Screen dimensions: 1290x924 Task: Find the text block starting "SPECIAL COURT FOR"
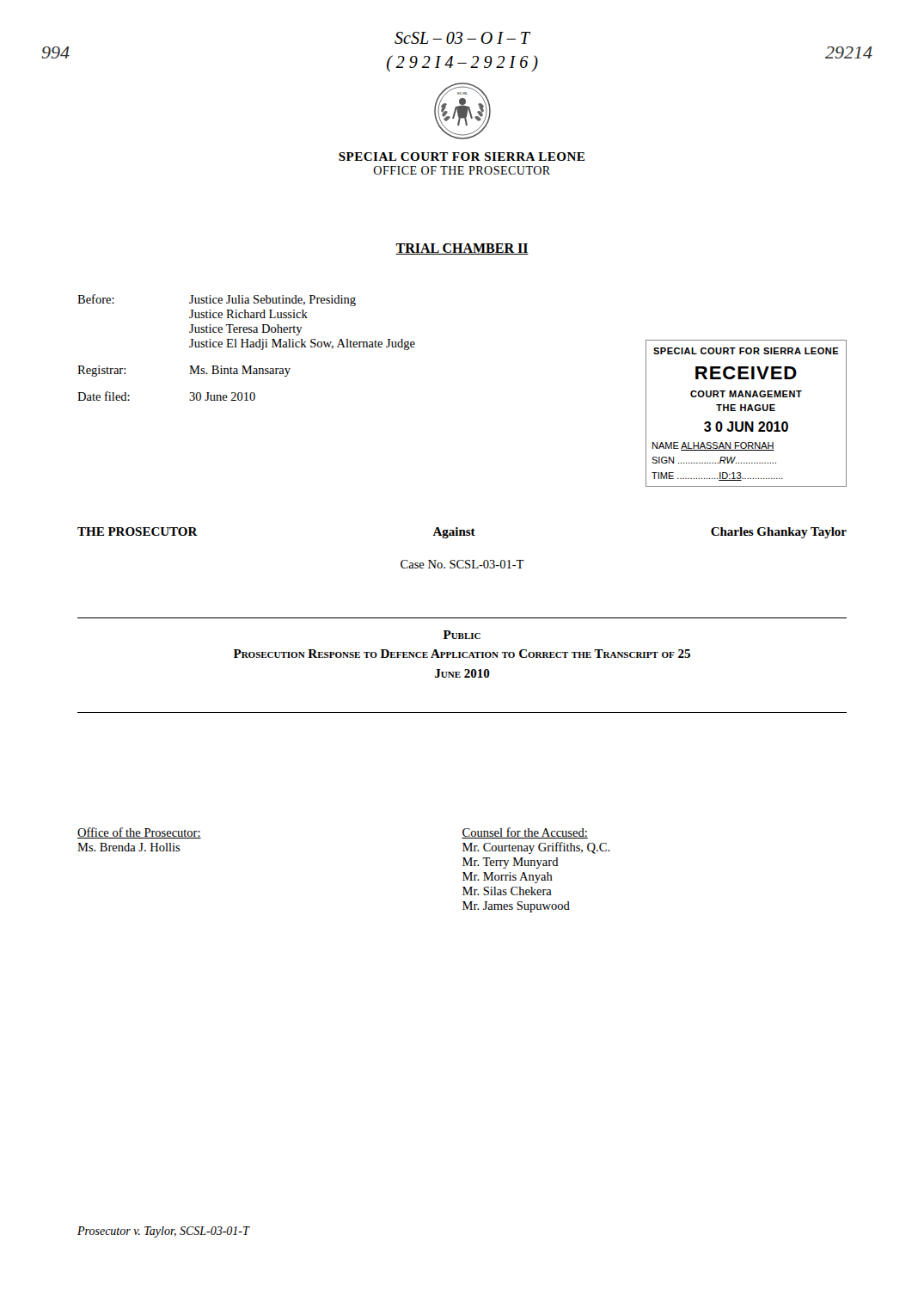pyautogui.click(x=462, y=164)
